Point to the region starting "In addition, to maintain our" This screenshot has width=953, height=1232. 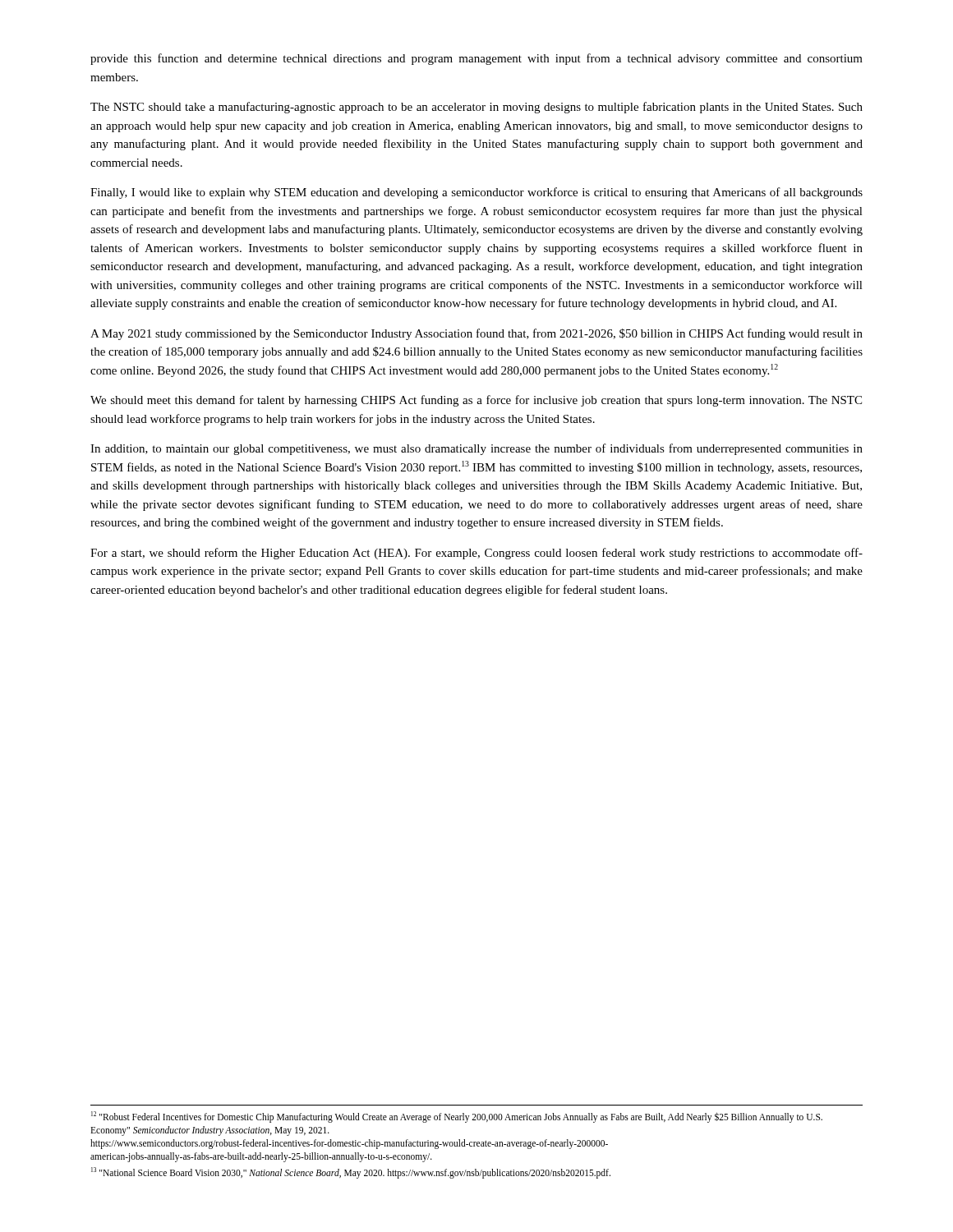(x=476, y=486)
